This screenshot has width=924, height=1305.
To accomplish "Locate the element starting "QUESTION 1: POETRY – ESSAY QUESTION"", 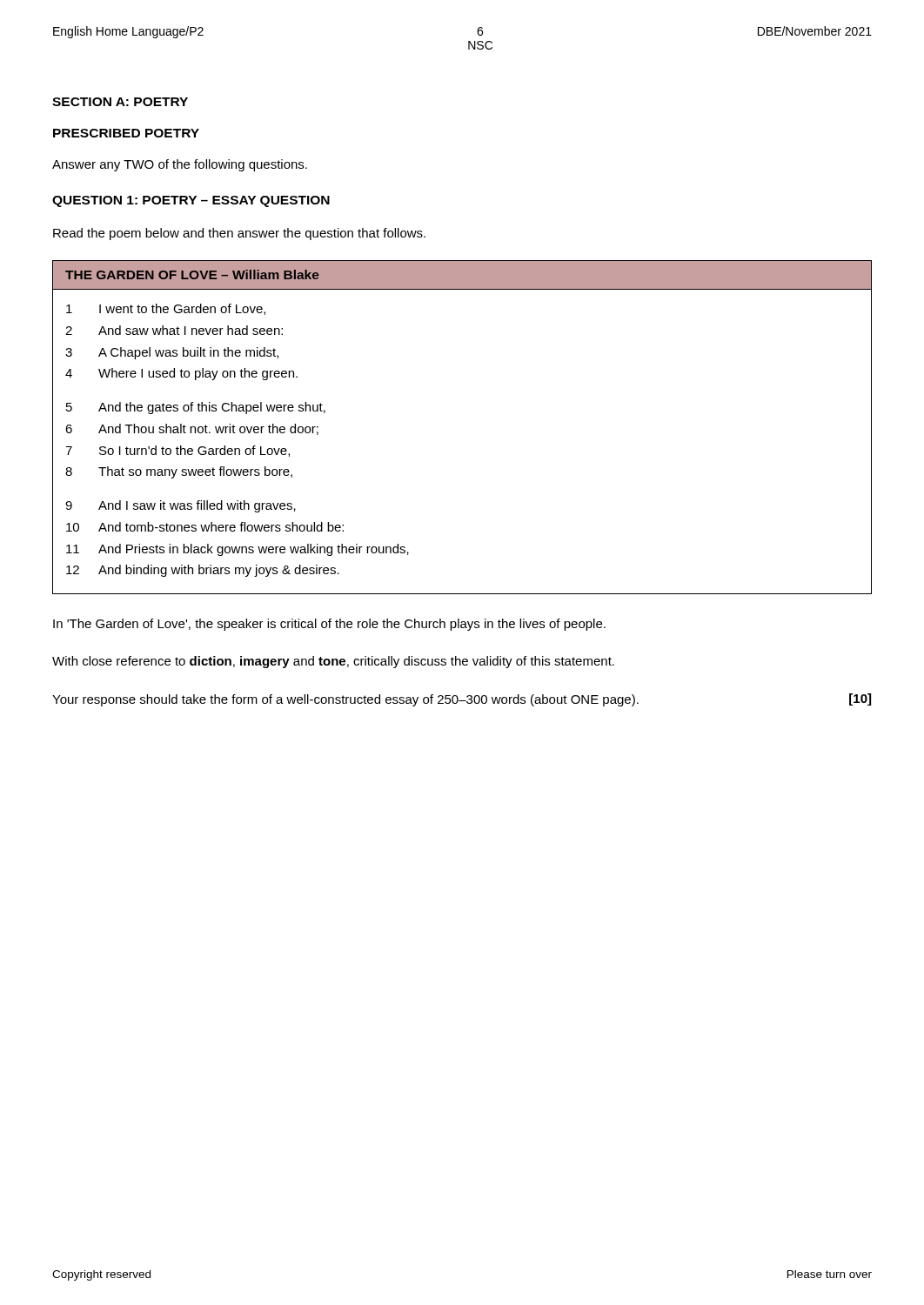I will (x=191, y=199).
